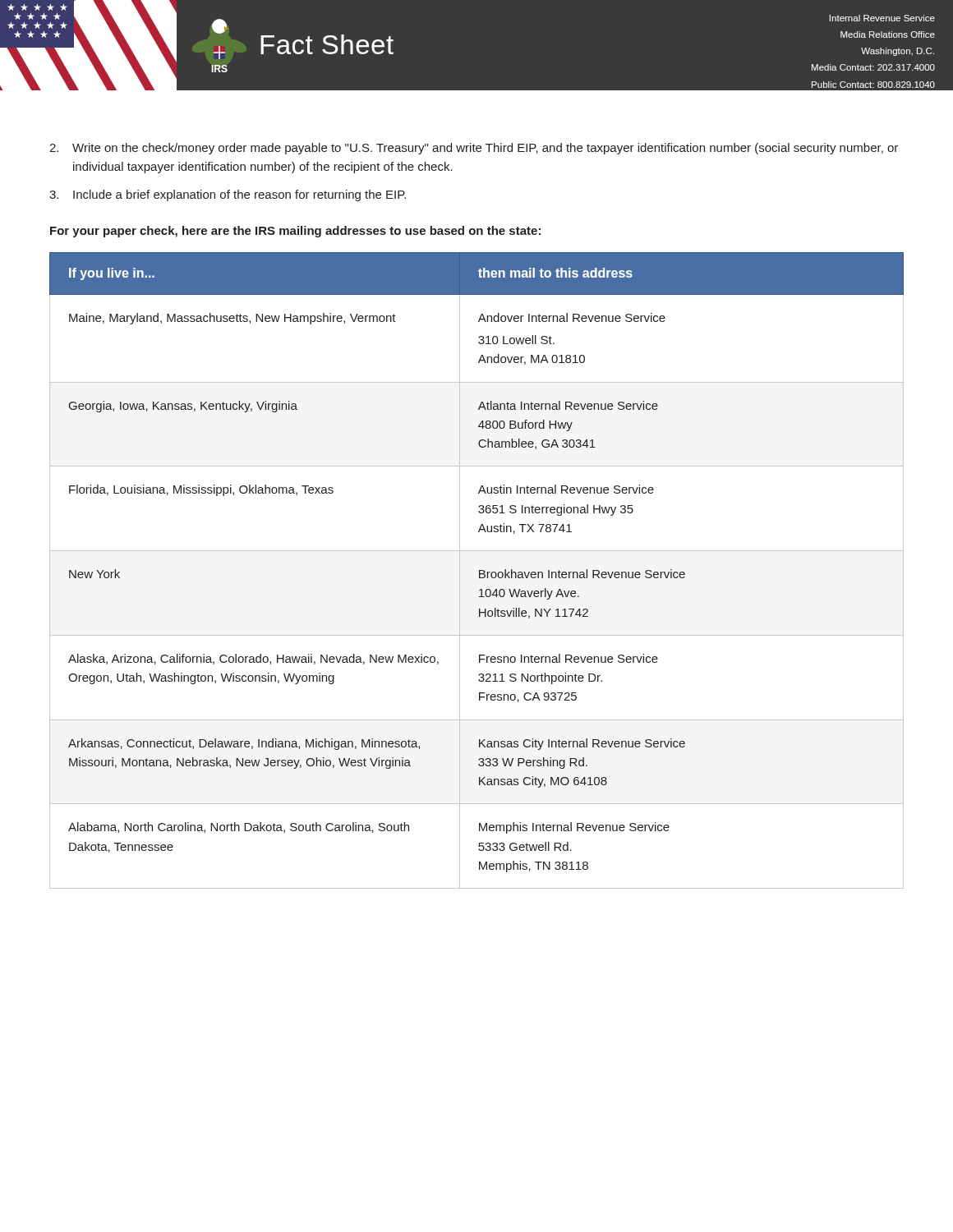The height and width of the screenshot is (1232, 953).
Task: Click the passage that begins "2. Write on the check/money"
Action: (476, 157)
